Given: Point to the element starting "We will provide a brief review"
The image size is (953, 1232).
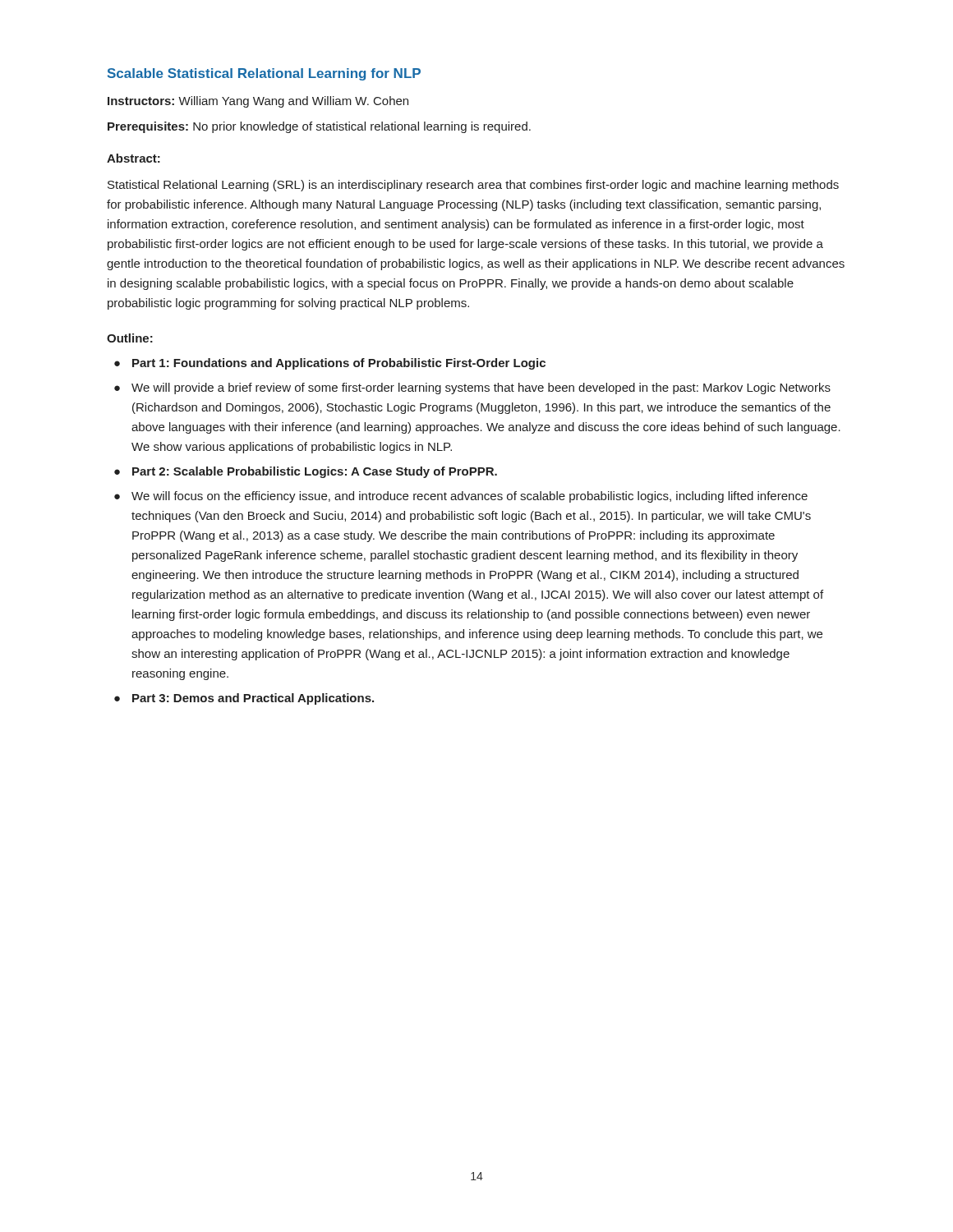Looking at the screenshot, I should (486, 417).
